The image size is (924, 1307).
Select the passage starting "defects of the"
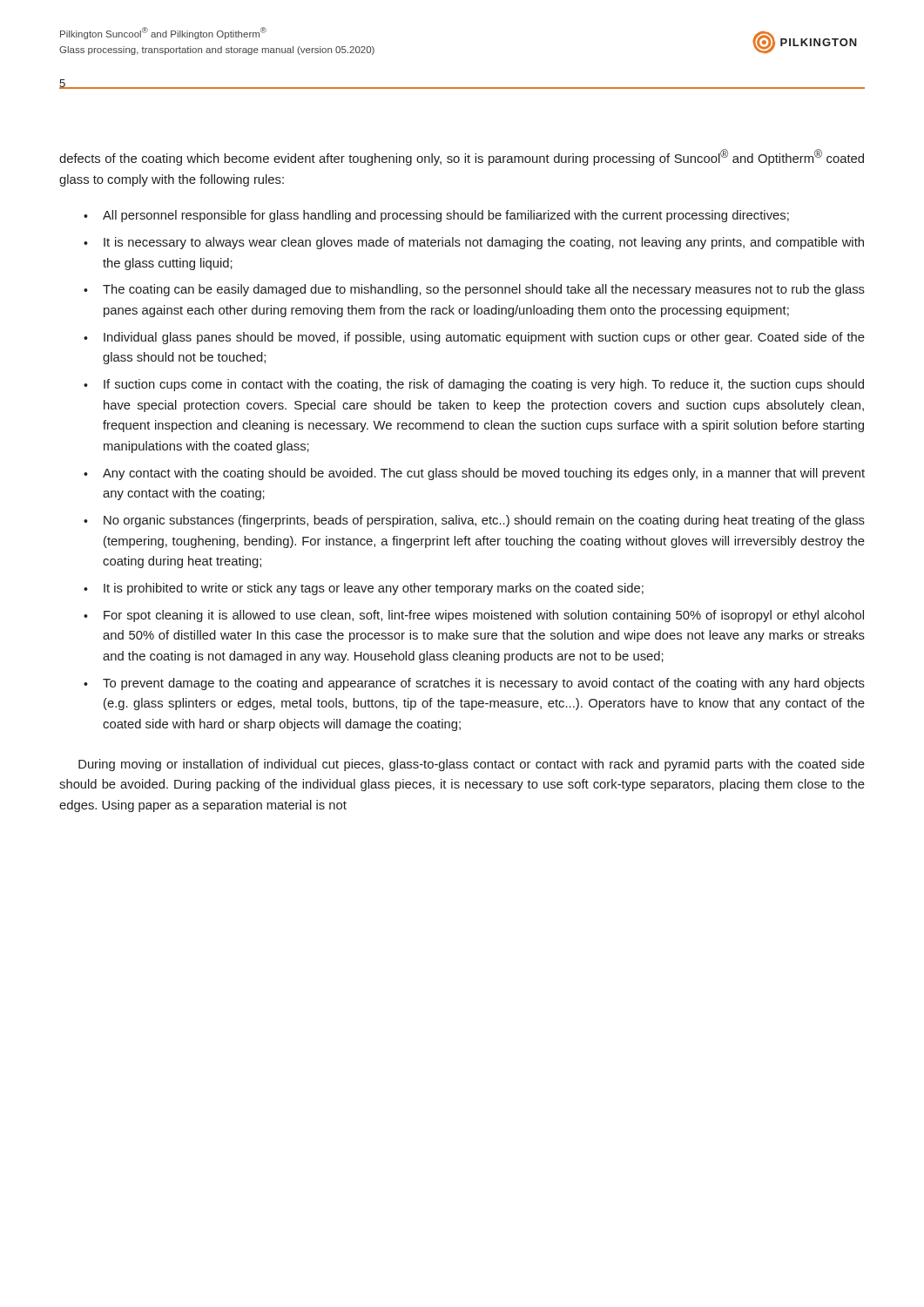click(462, 167)
